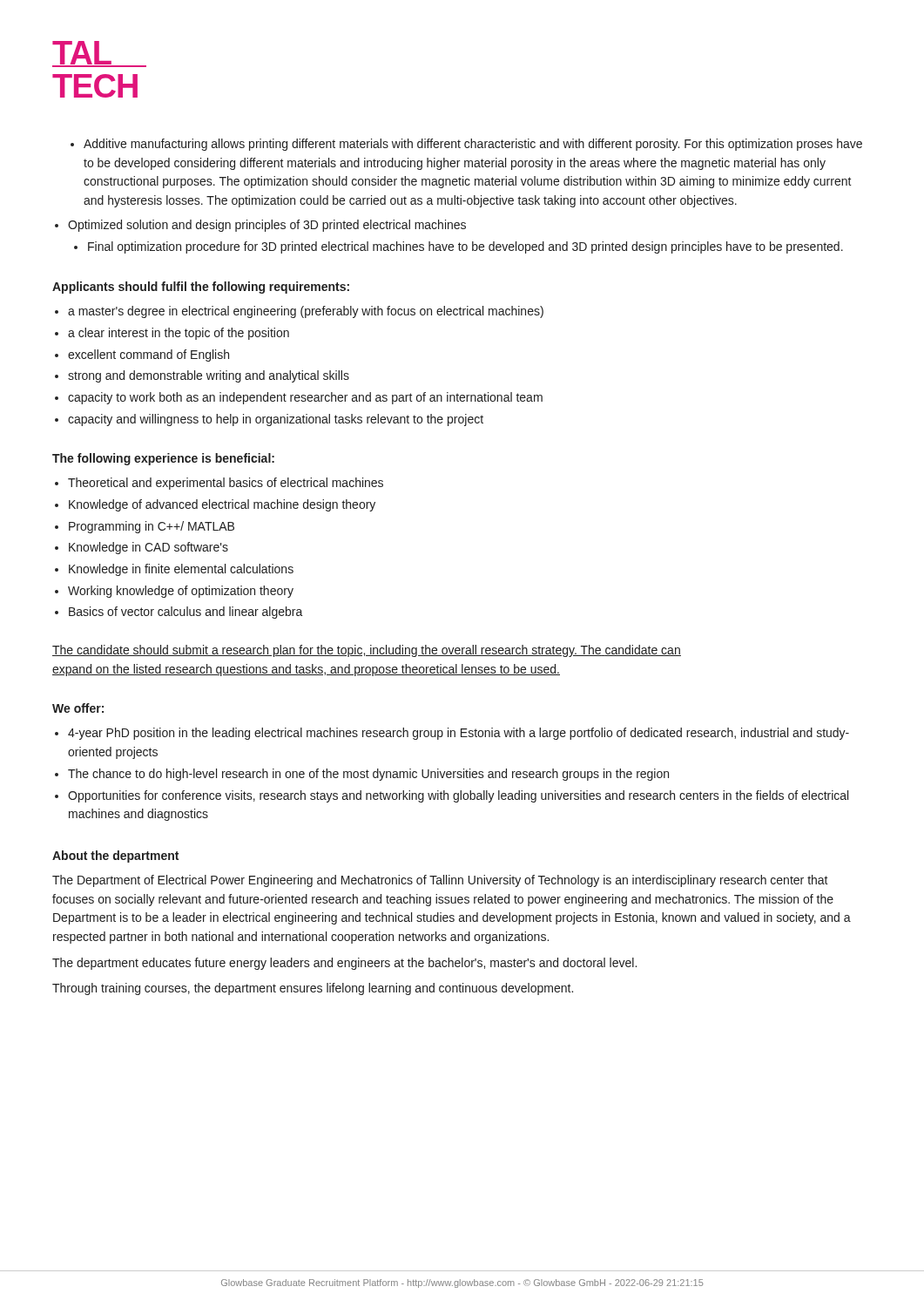924x1307 pixels.
Task: Select the list item with the text "Optimized solution and design"
Action: (470, 237)
